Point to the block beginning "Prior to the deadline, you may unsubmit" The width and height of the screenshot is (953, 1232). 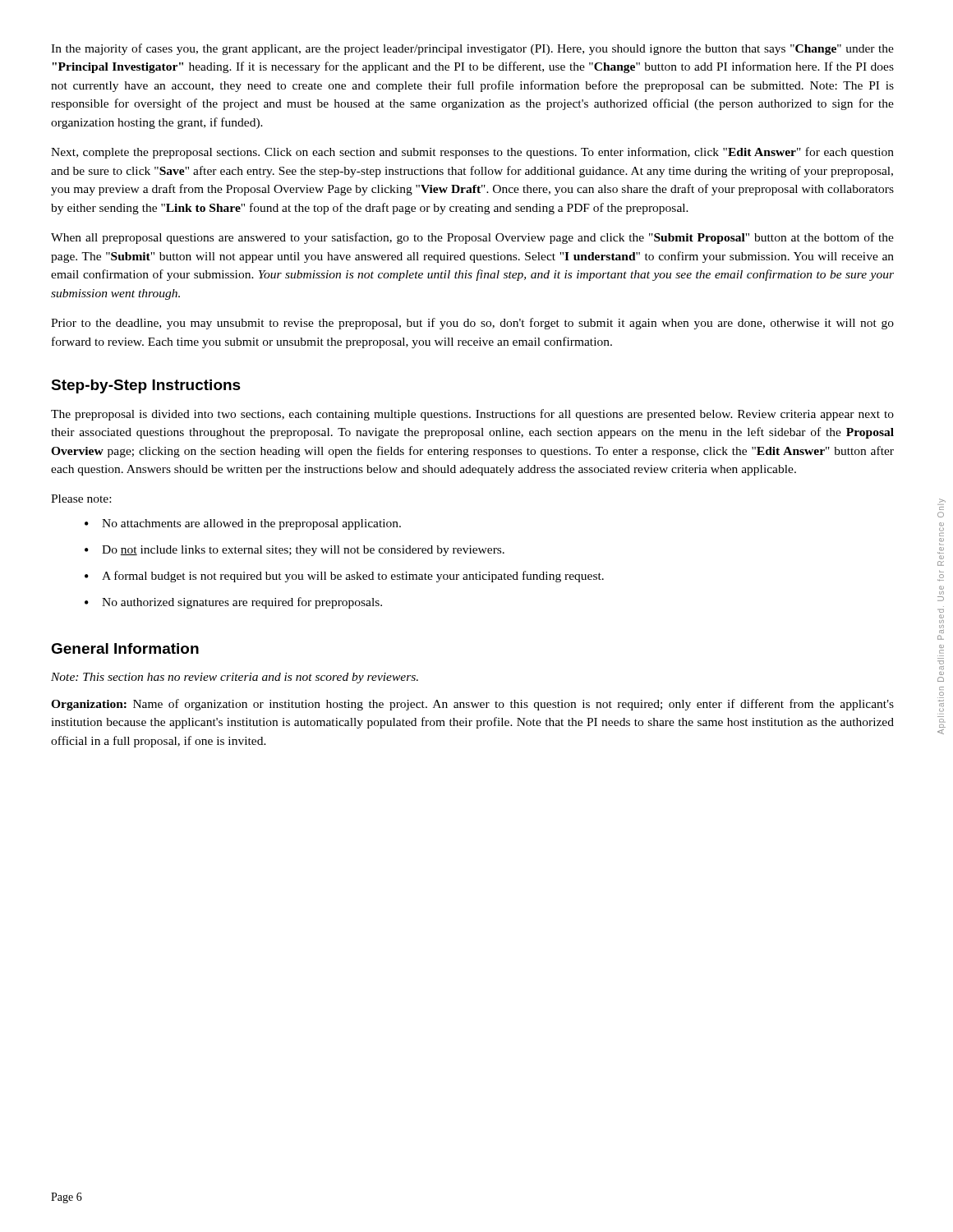click(x=472, y=332)
